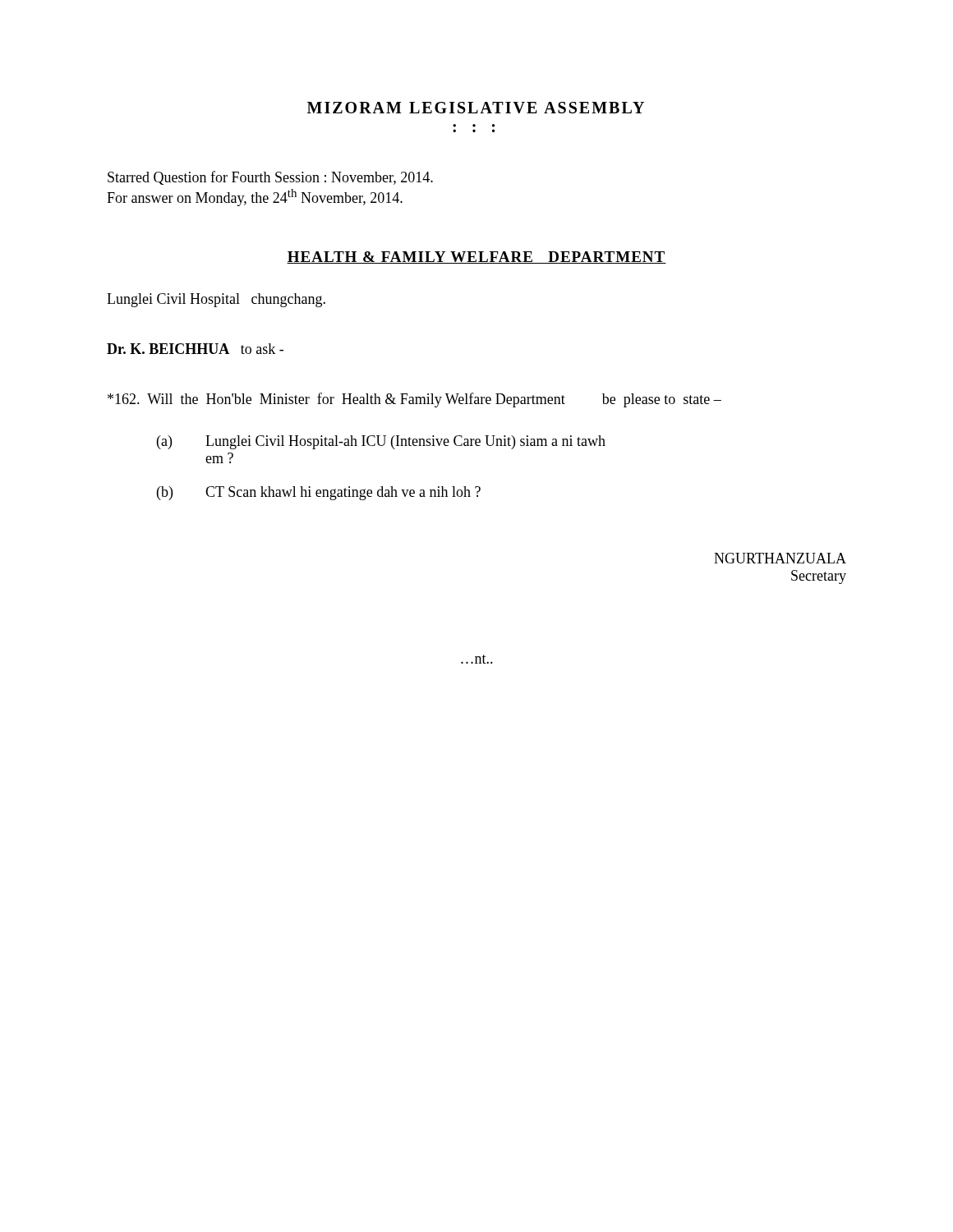This screenshot has height=1232, width=953.
Task: Select the block starting "(a) Lunglei Civil Hospital-ah ICU (Intensive Care Unit)"
Action: [501, 450]
